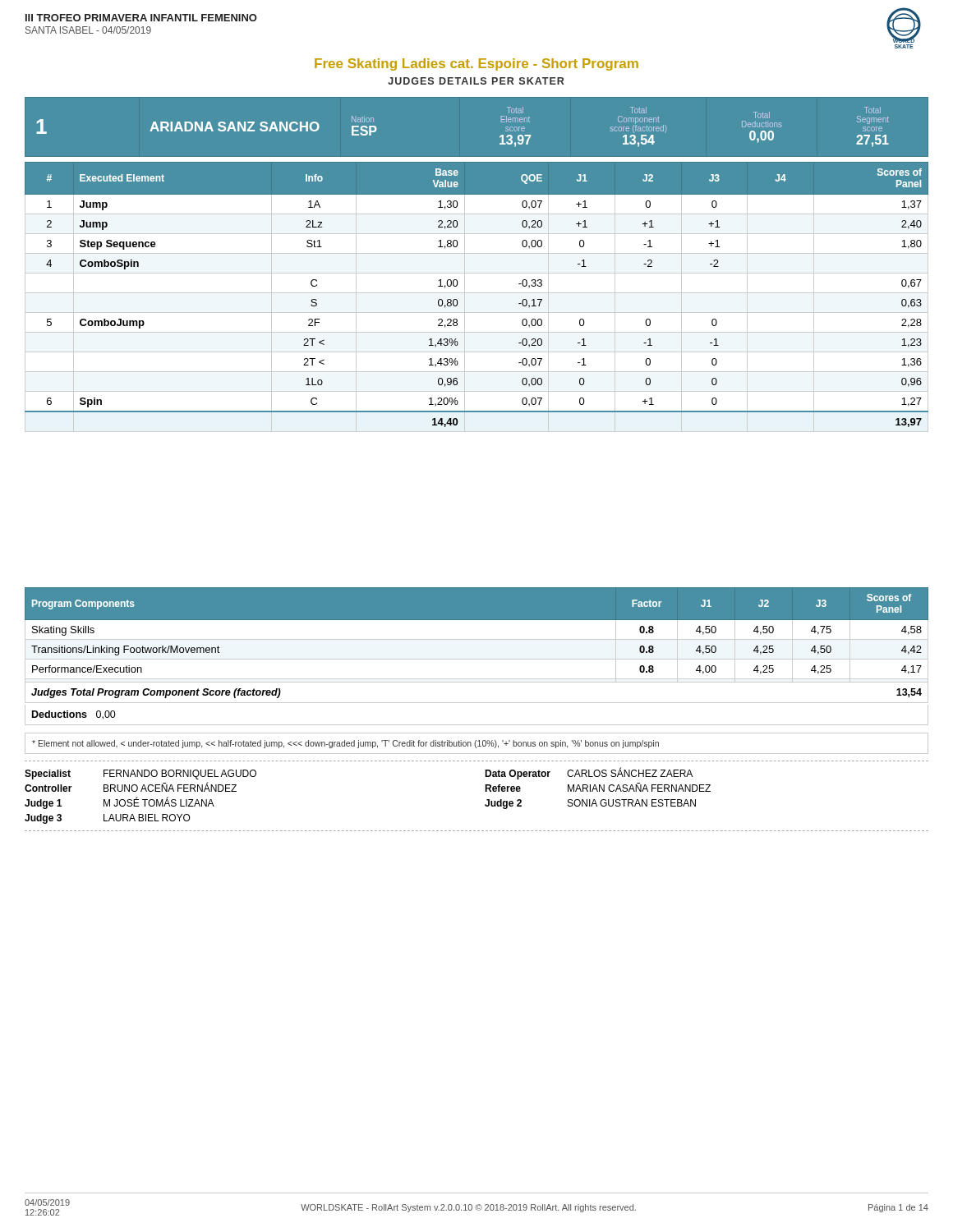
Task: Locate the title that says "Free Skating Ladies cat. Espoire"
Action: [476, 64]
